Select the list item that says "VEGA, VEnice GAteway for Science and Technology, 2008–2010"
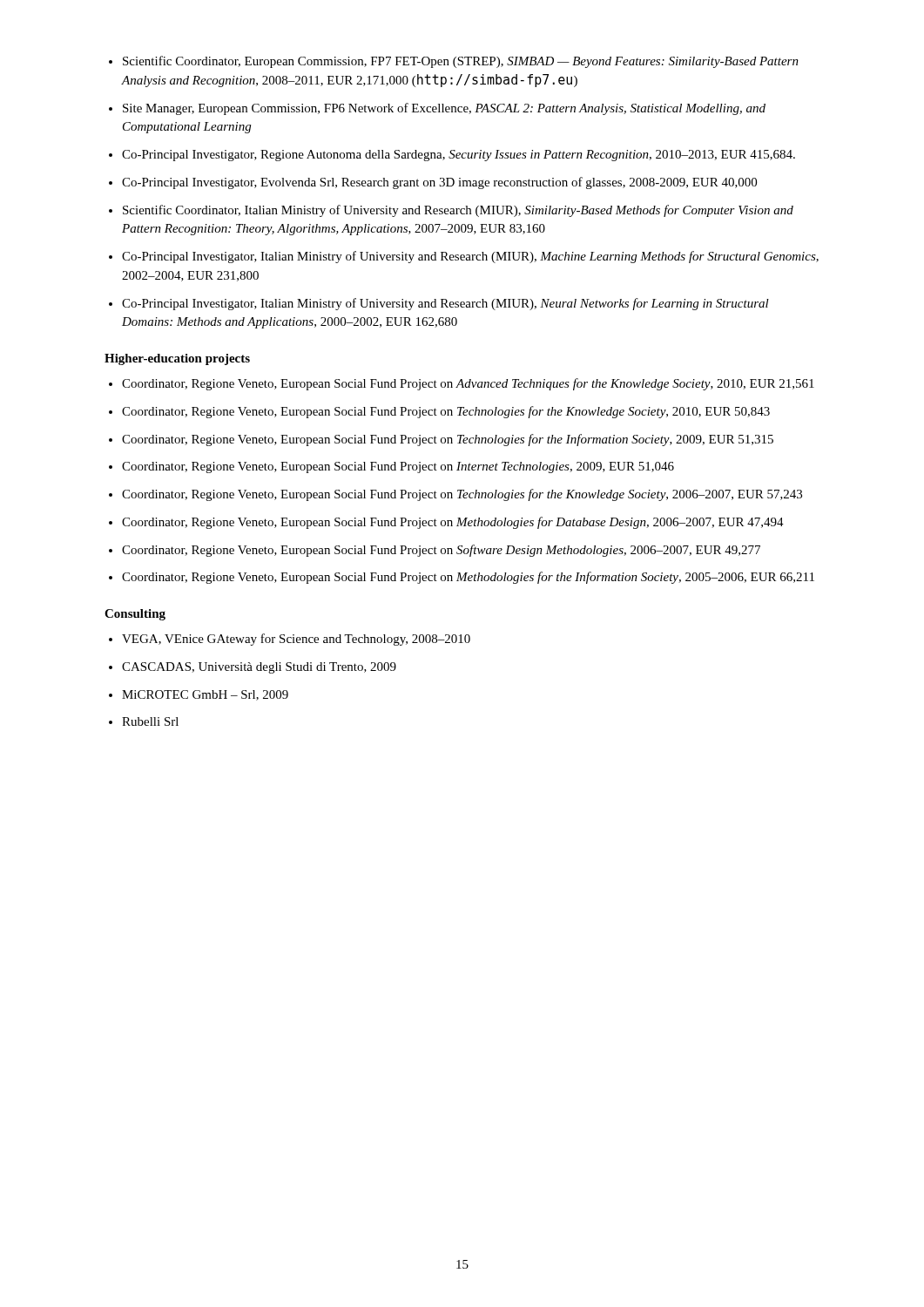The height and width of the screenshot is (1307, 924). pyautogui.click(x=296, y=639)
